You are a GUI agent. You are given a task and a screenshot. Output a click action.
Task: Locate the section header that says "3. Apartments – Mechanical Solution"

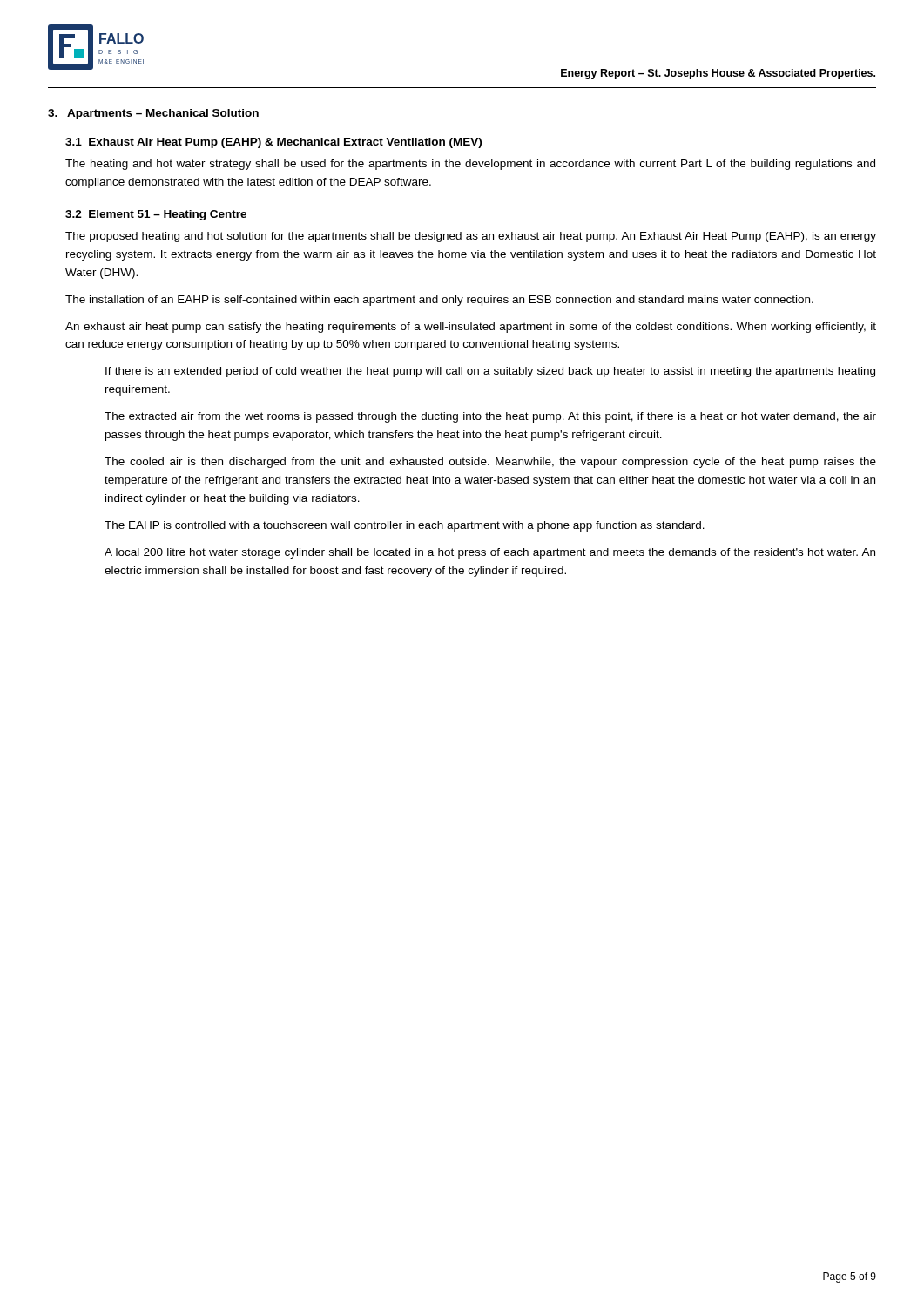pyautogui.click(x=154, y=113)
